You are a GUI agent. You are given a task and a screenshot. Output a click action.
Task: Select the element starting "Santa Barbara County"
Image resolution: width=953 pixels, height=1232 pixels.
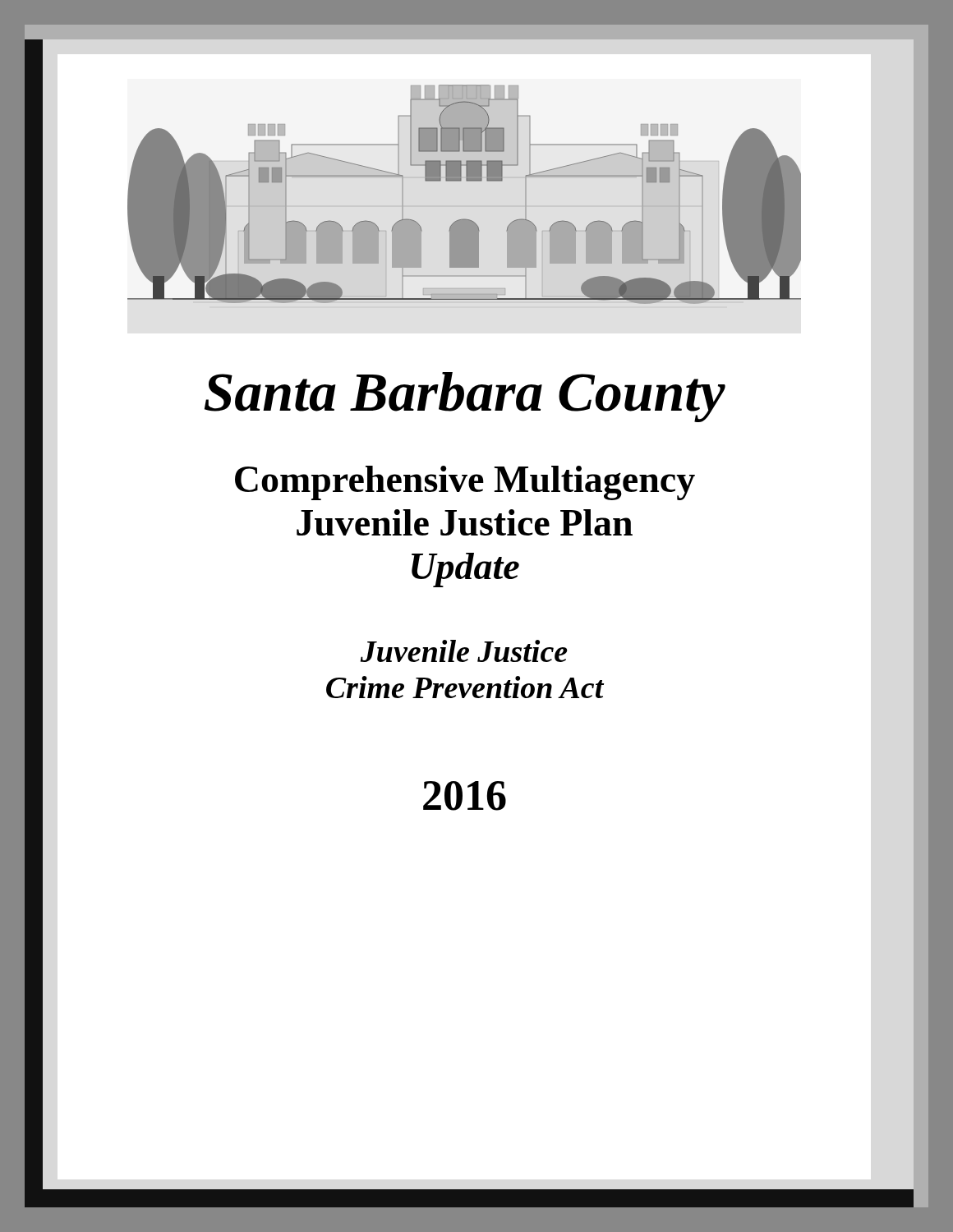[464, 392]
